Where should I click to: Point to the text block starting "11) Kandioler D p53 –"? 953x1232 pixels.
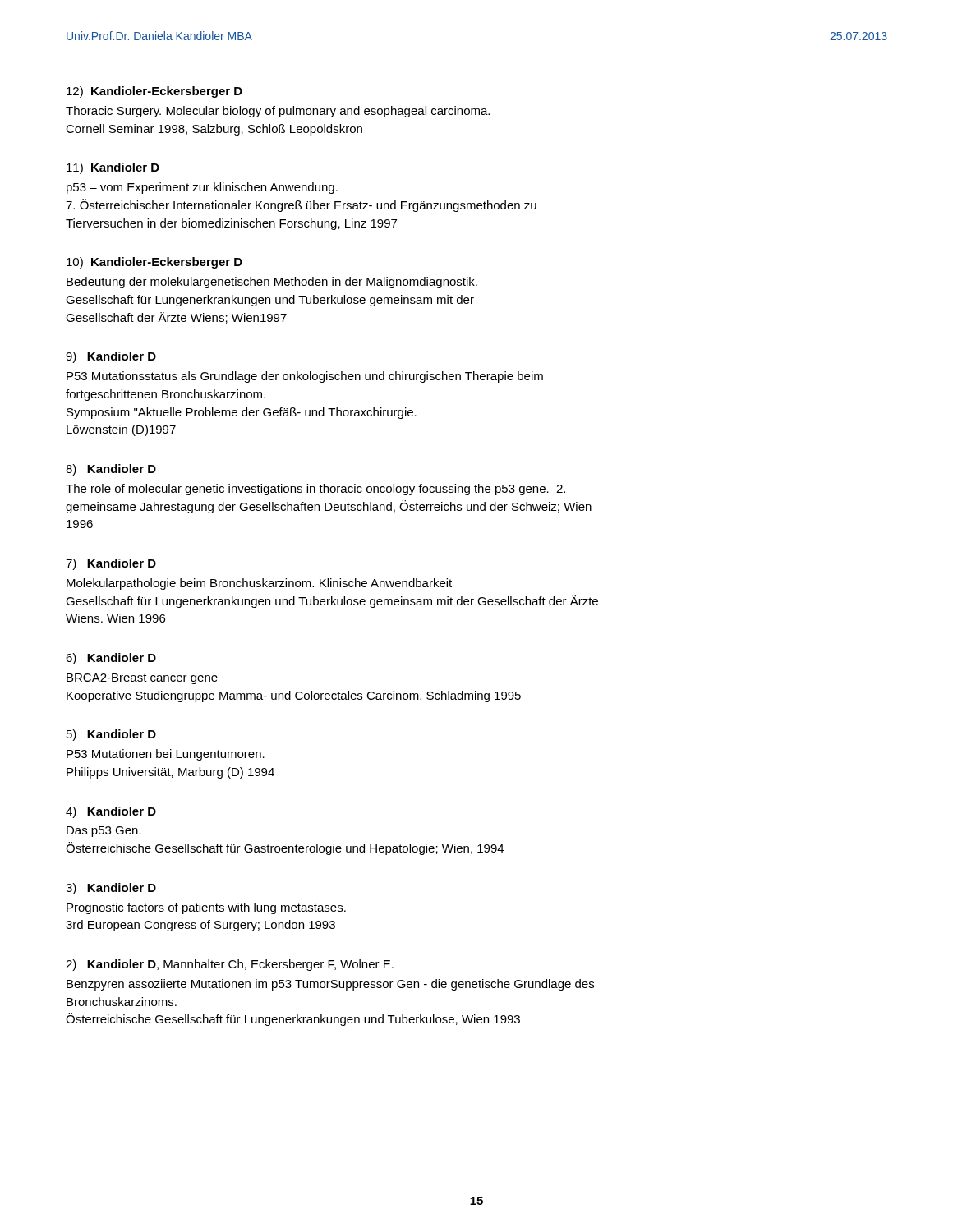coord(476,195)
